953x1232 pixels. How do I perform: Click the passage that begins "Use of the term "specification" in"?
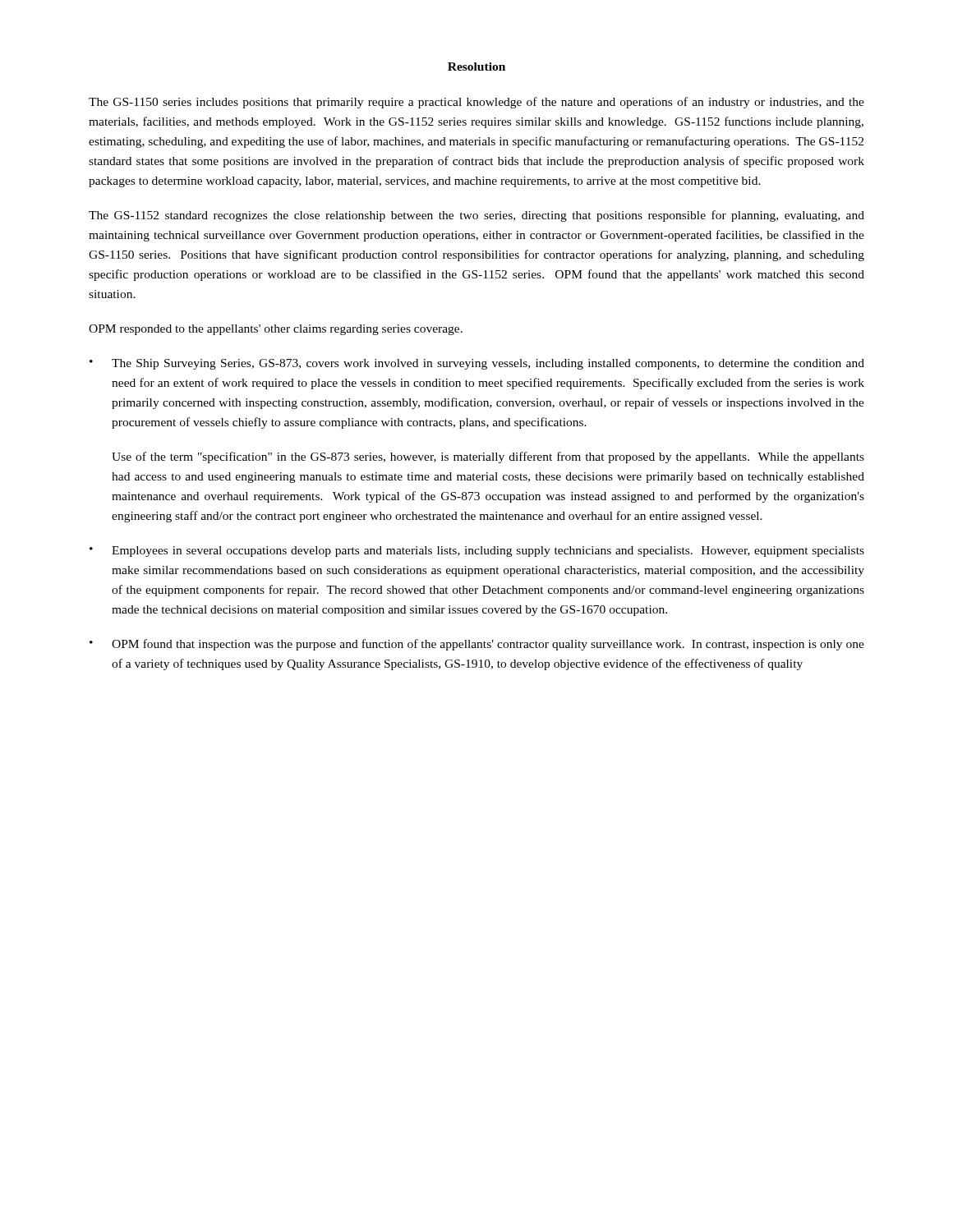coord(488,486)
